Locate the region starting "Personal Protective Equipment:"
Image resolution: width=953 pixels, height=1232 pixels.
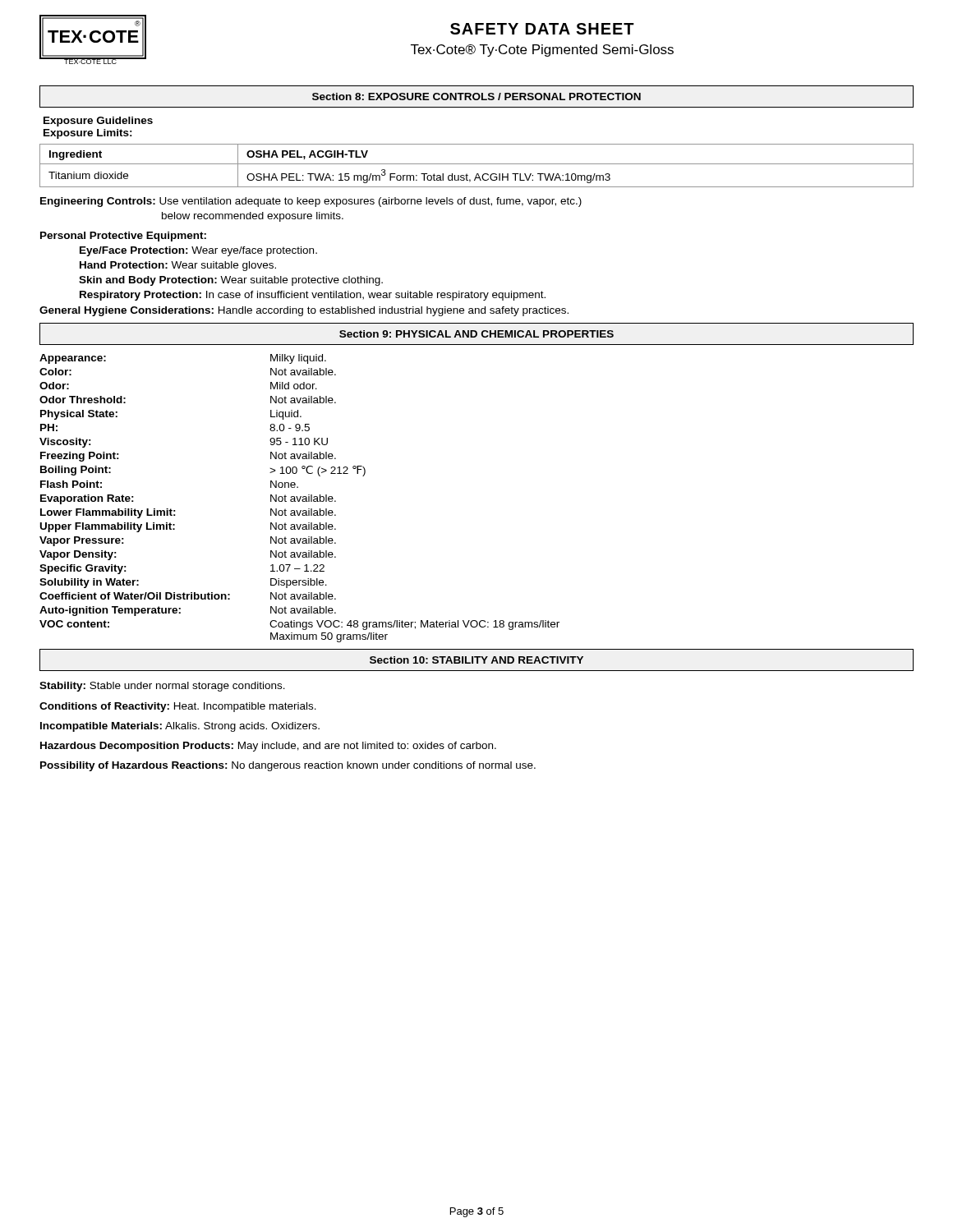(x=123, y=236)
